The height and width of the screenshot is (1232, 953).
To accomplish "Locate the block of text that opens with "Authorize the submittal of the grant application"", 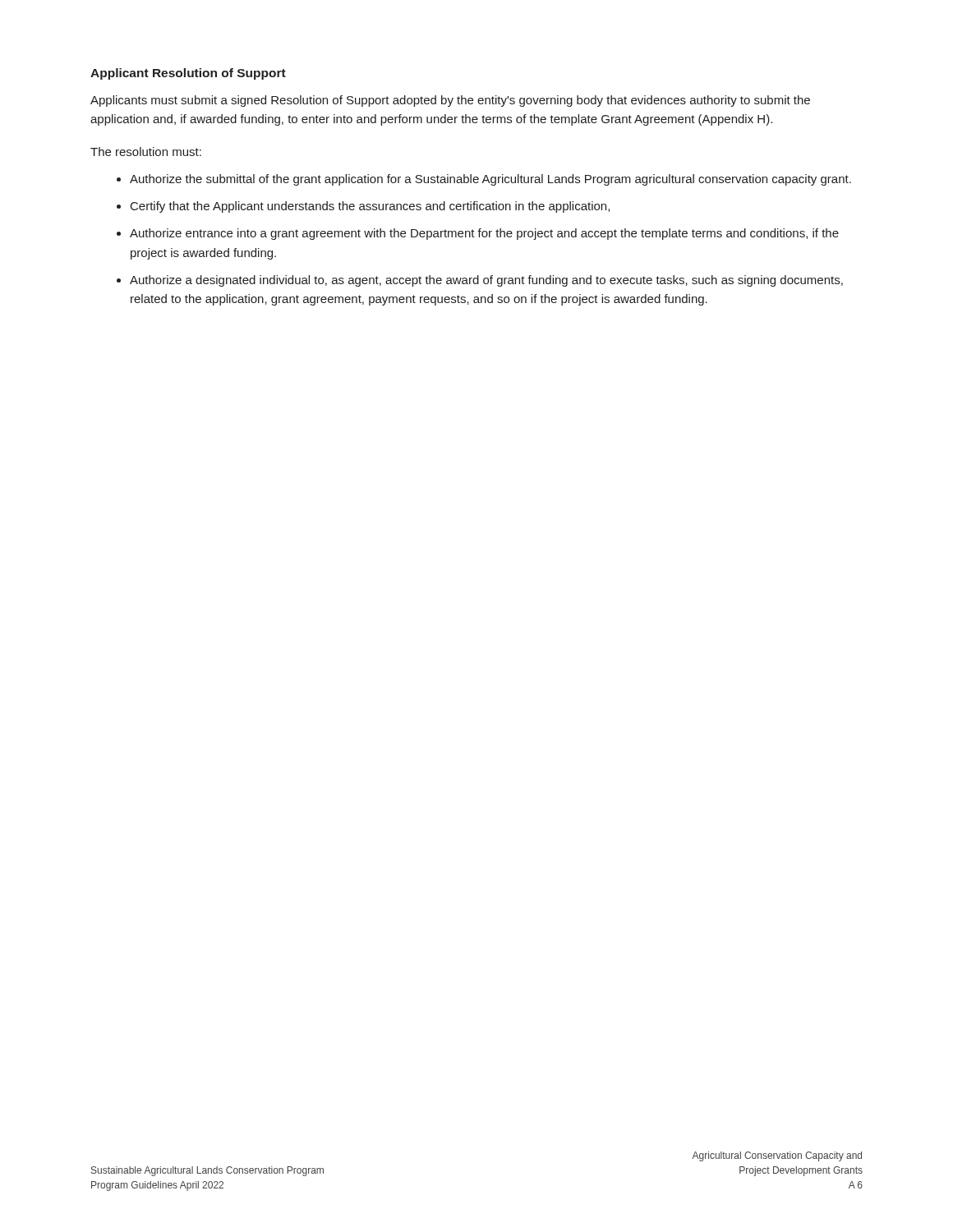I will 491,178.
